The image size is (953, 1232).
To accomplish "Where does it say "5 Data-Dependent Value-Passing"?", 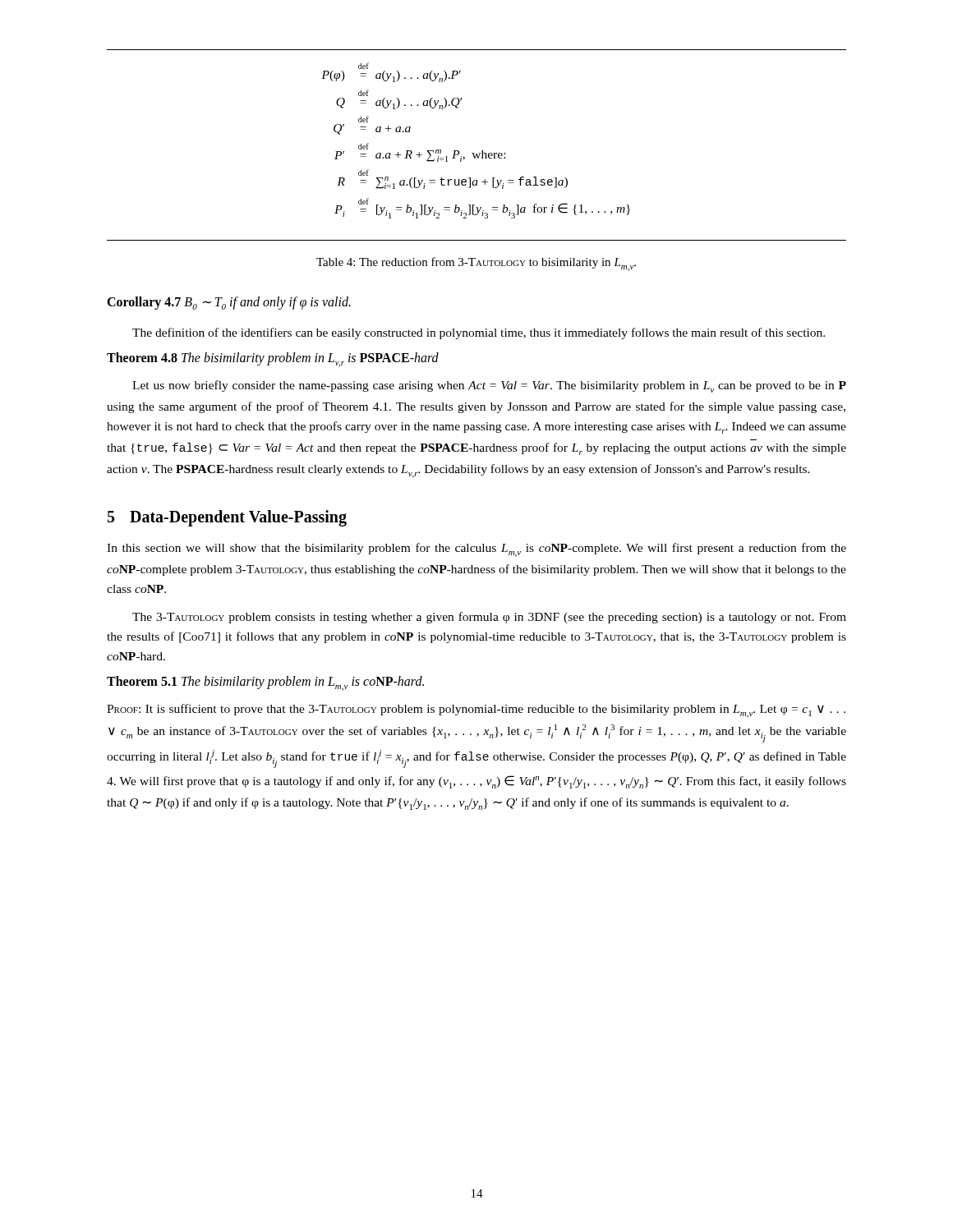I will [x=227, y=517].
